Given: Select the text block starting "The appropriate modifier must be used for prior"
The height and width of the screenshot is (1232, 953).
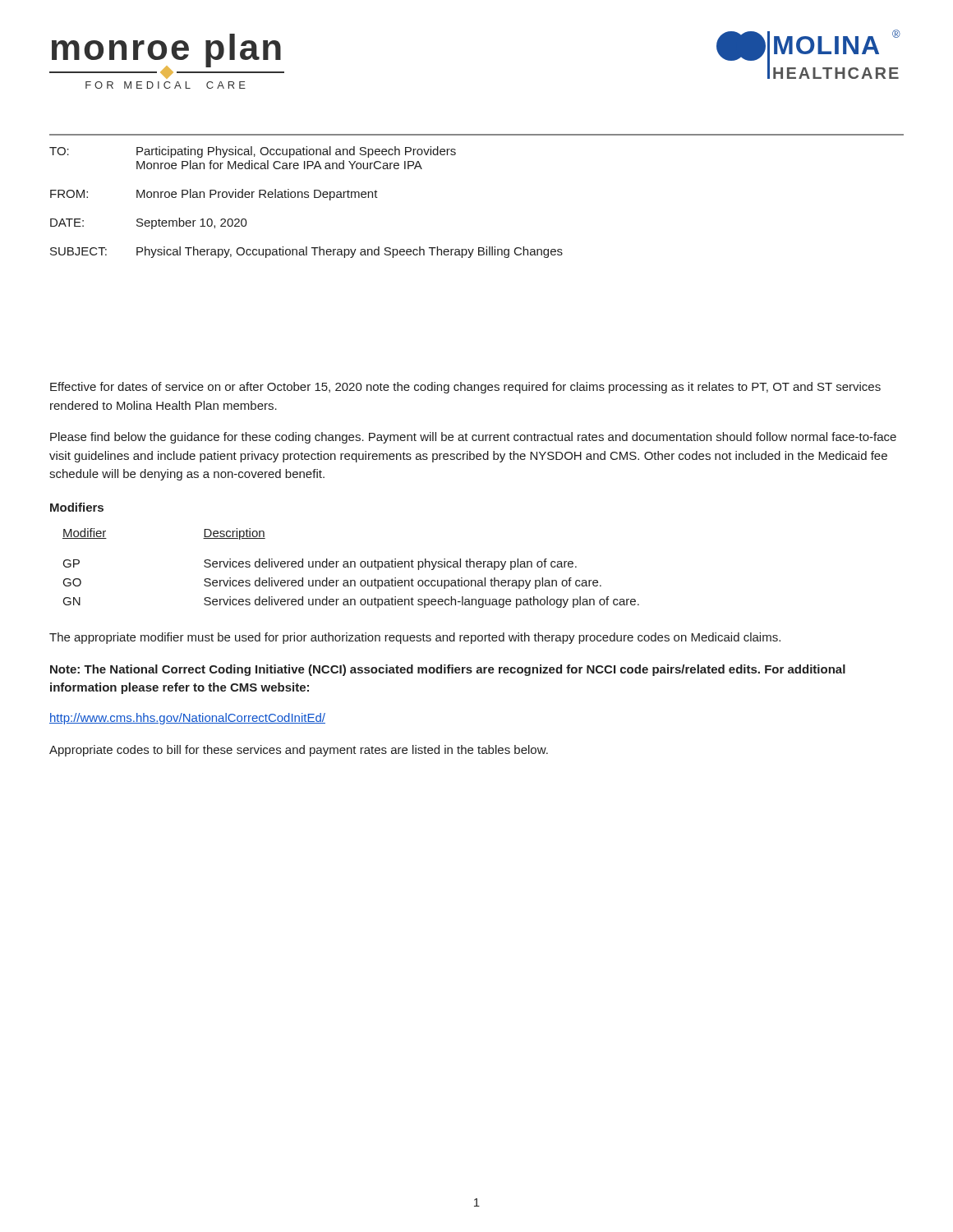Looking at the screenshot, I should point(476,638).
